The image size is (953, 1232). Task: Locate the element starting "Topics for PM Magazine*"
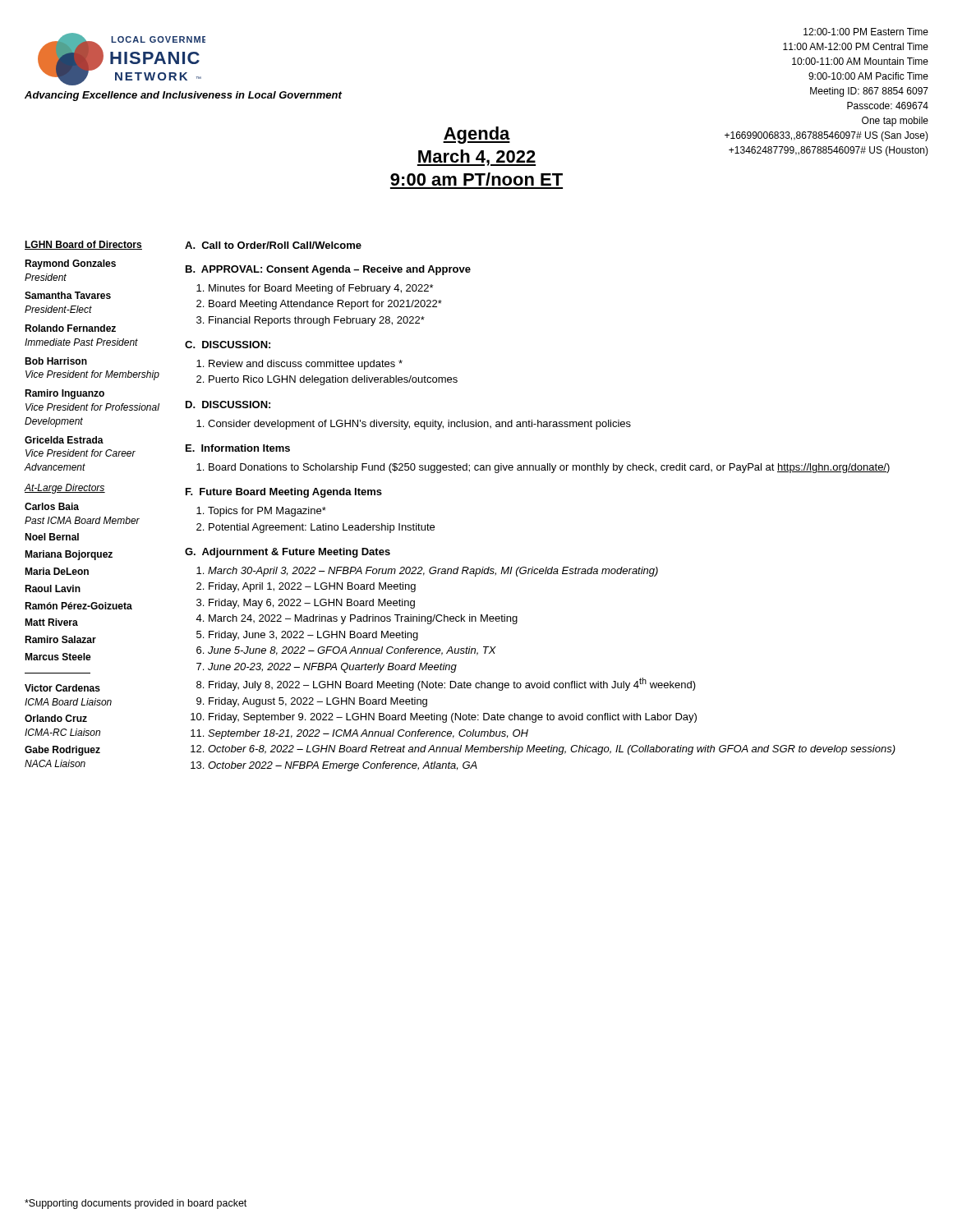[267, 511]
